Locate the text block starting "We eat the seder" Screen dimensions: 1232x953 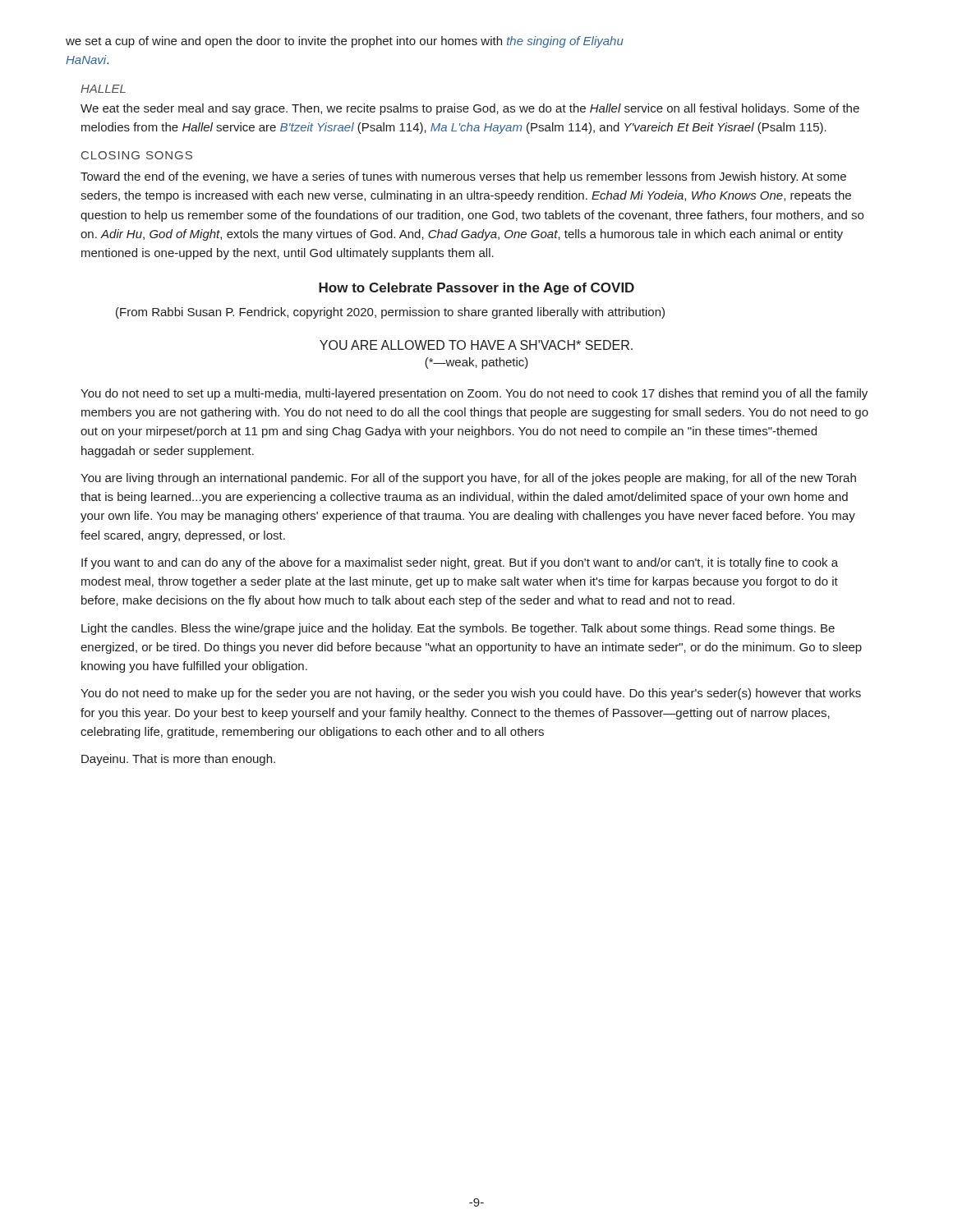pos(470,117)
